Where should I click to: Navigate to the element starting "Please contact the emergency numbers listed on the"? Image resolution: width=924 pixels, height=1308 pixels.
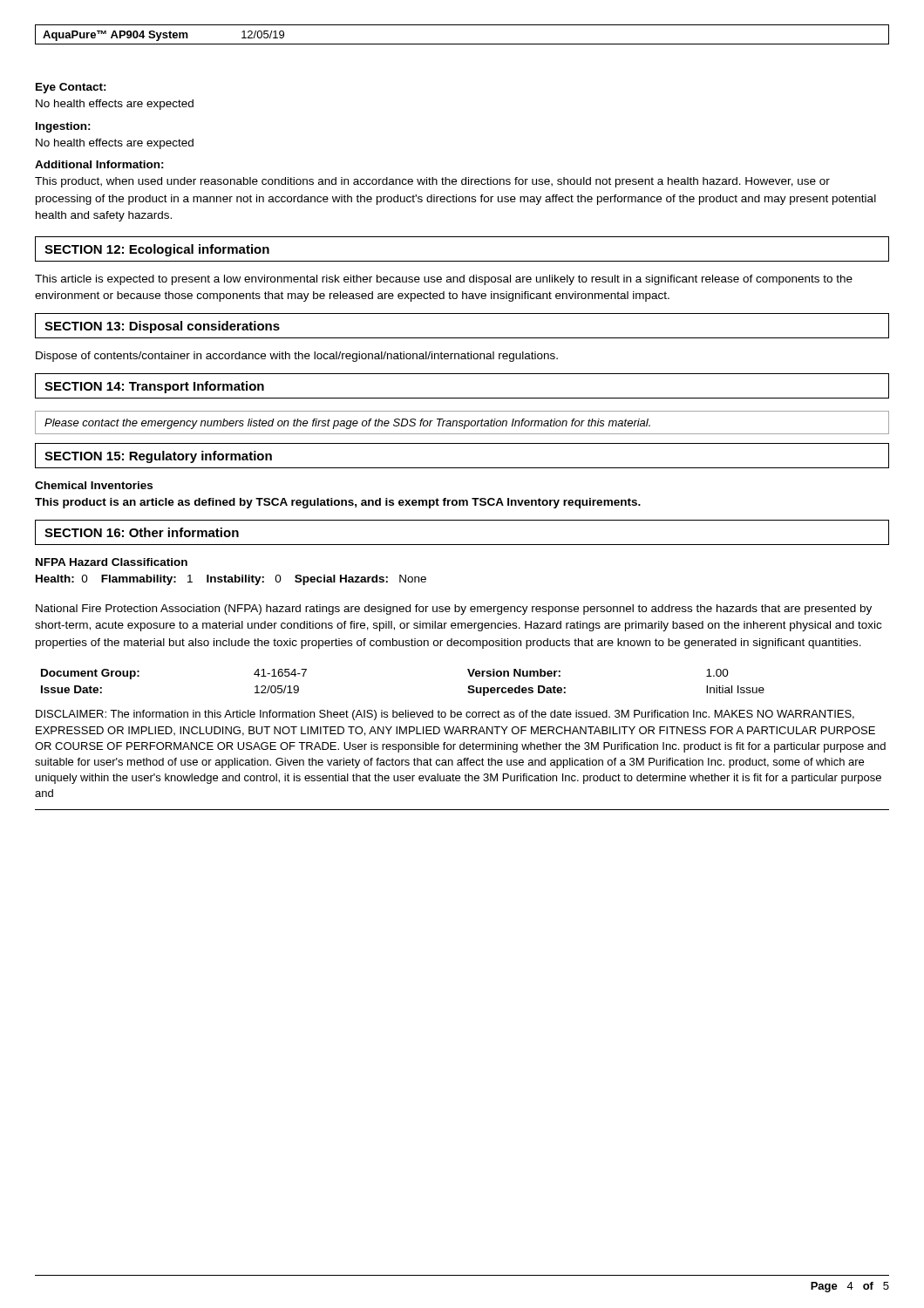[348, 422]
